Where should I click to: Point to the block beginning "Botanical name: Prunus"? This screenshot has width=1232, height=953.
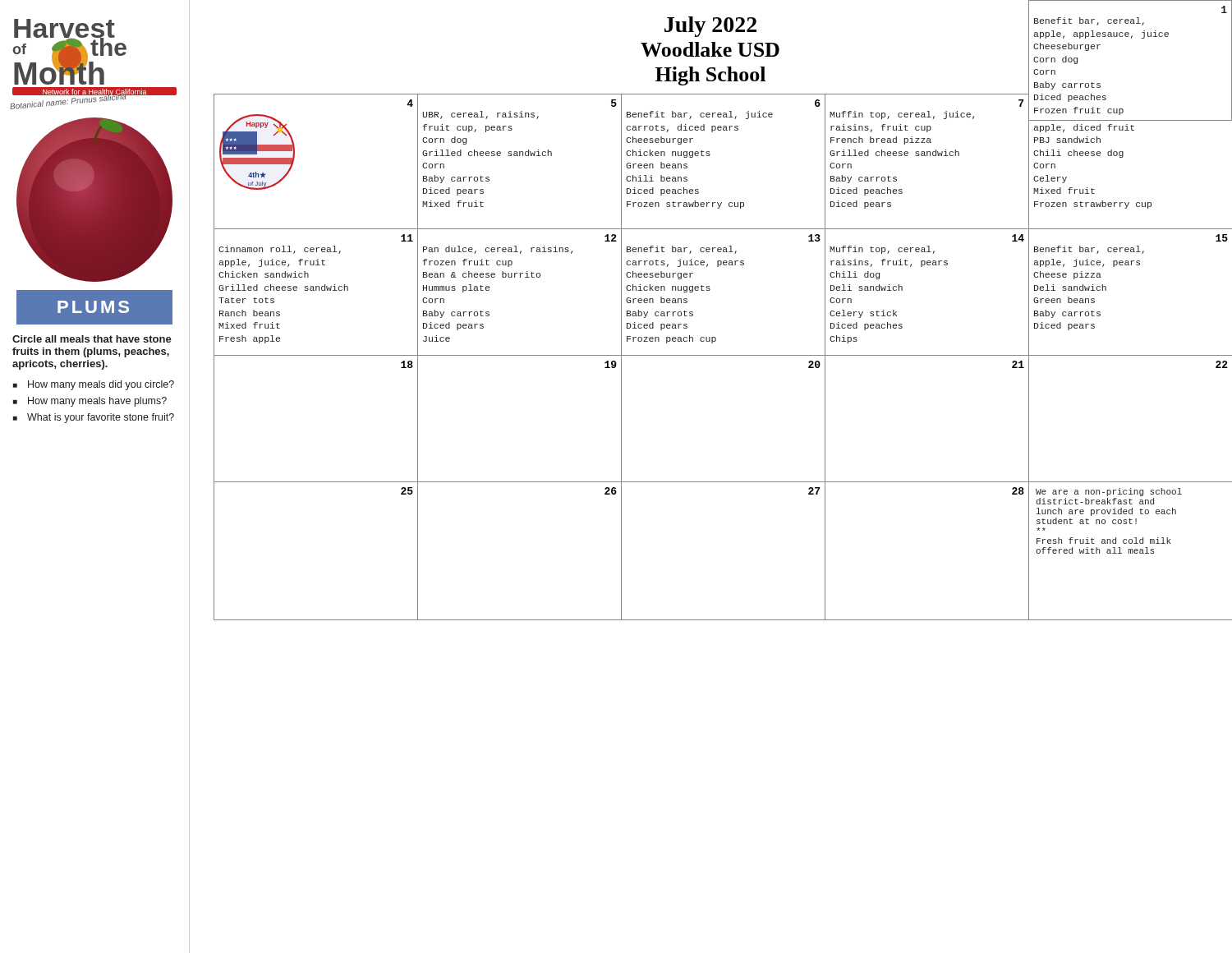pos(68,101)
